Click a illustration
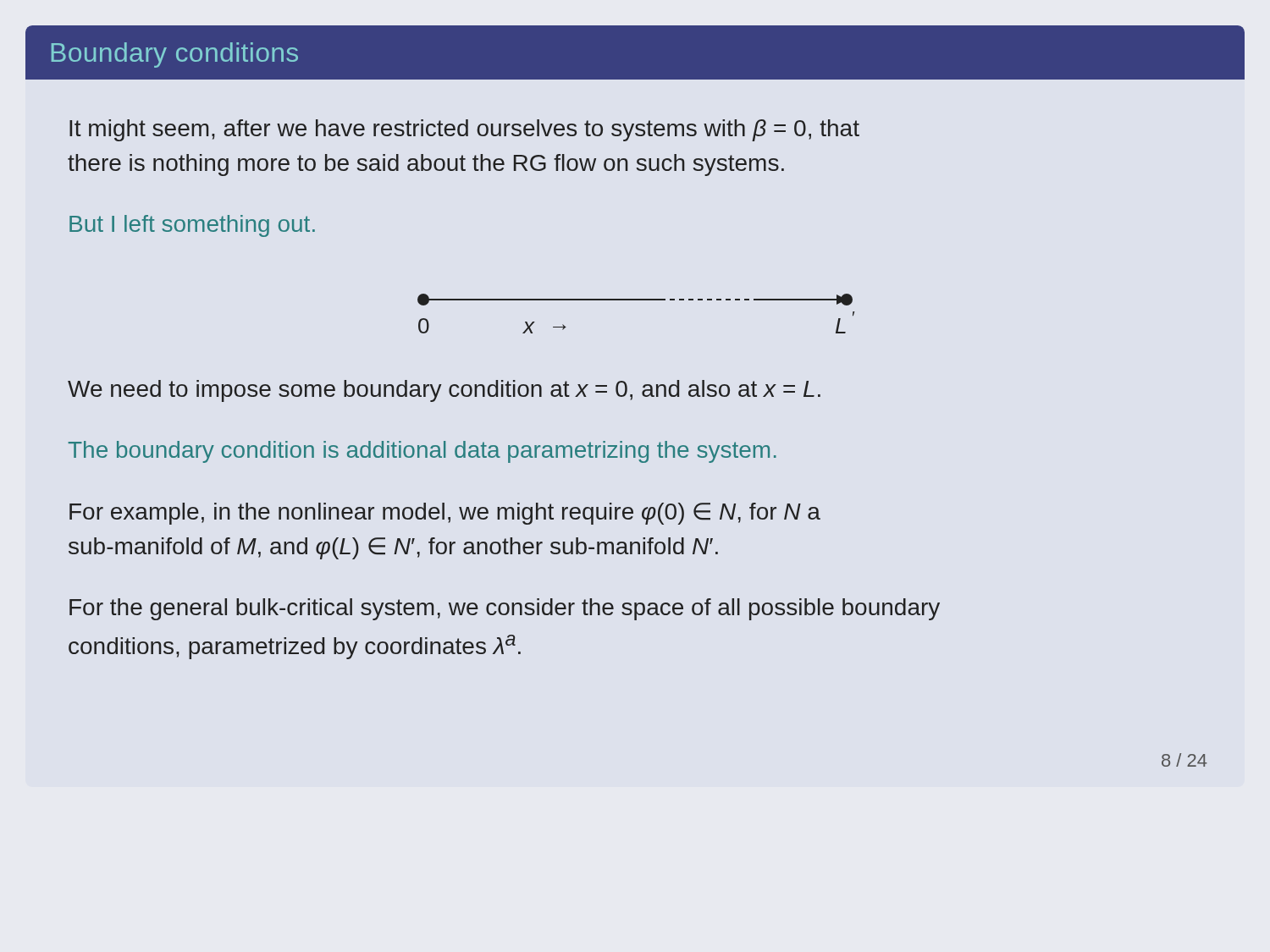Viewport: 1270px width, 952px height. pyautogui.click(x=635, y=310)
